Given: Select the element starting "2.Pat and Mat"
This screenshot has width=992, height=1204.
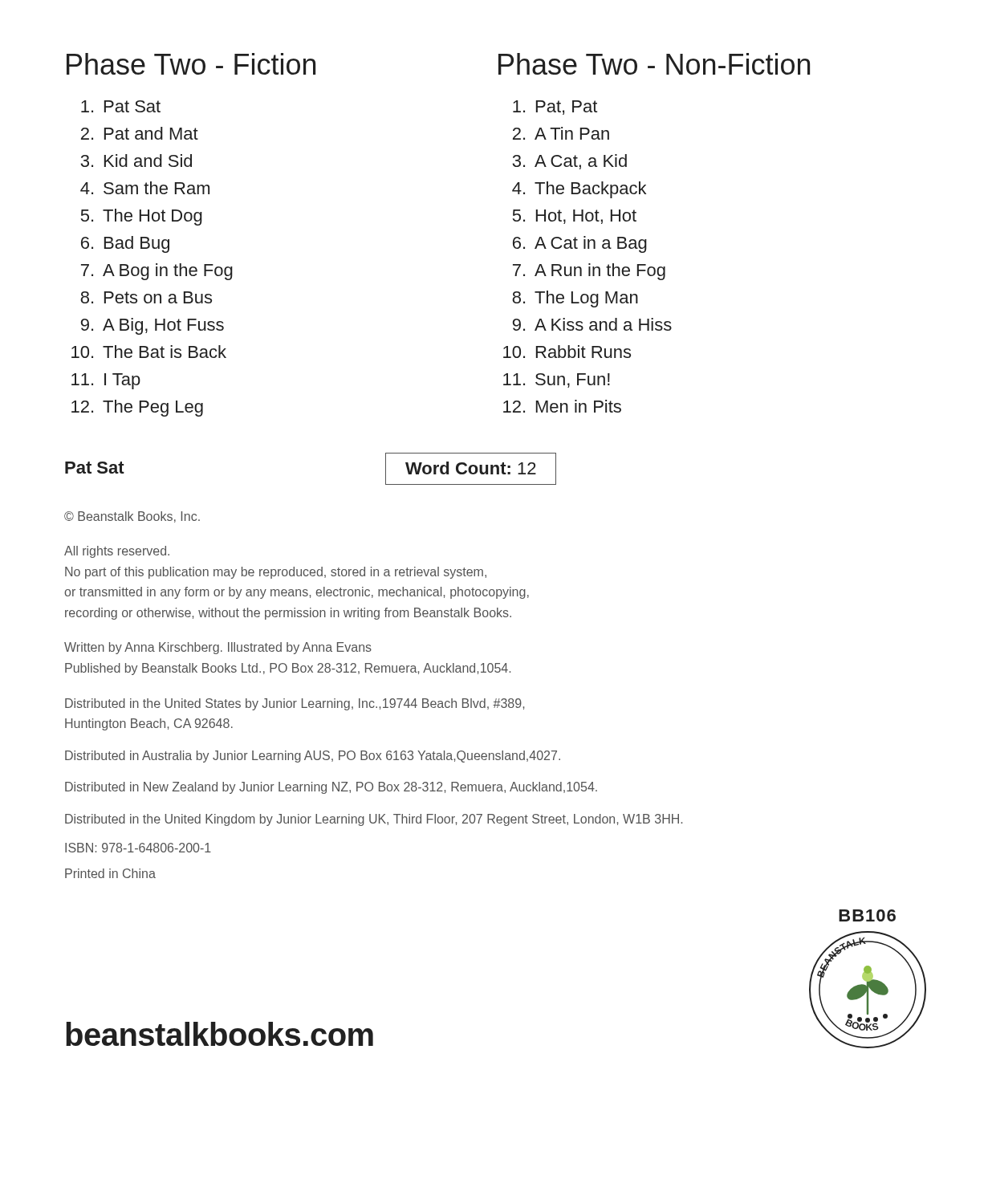Looking at the screenshot, I should point(131,134).
